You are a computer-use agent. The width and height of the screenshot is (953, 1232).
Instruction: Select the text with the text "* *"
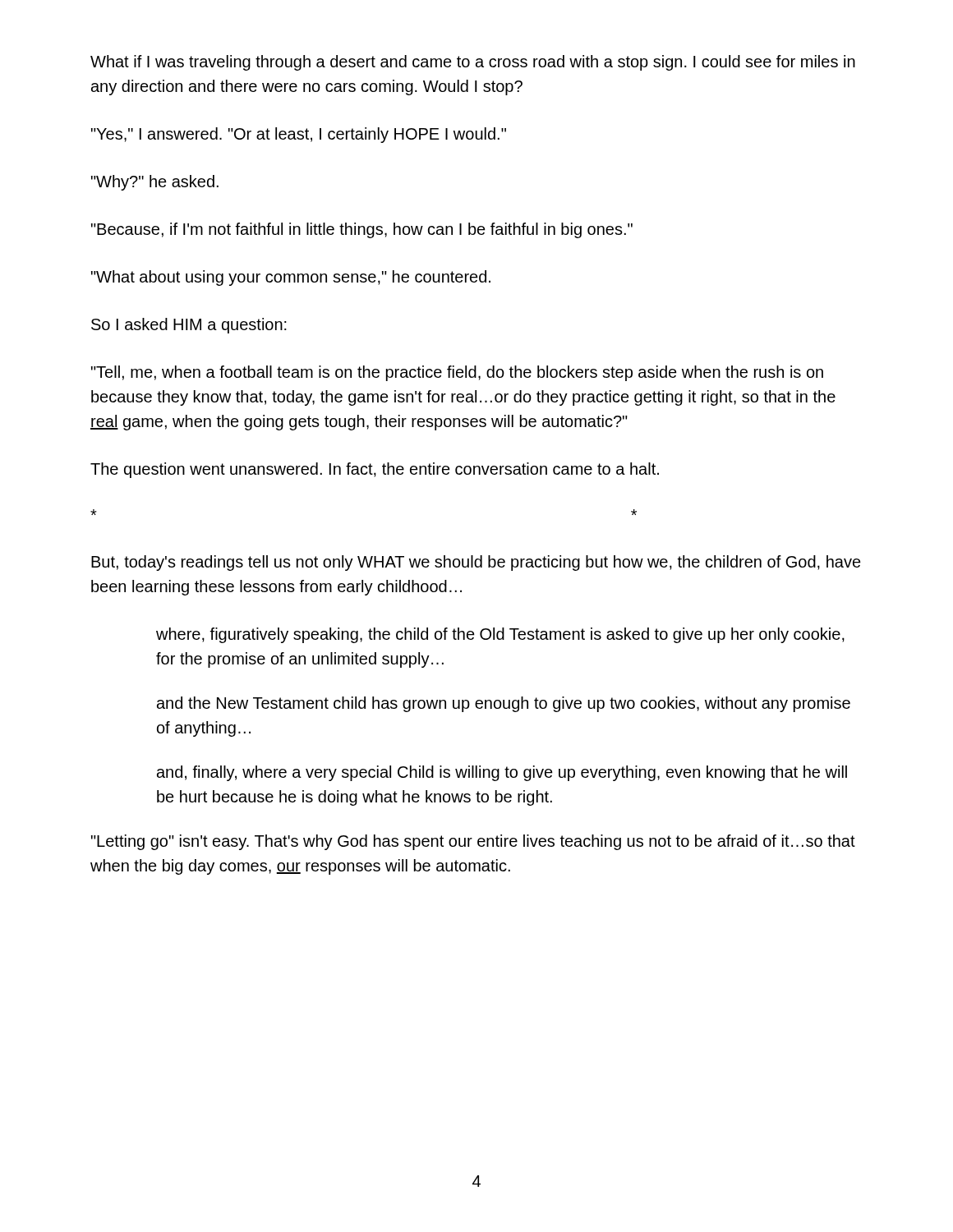pos(93,512)
